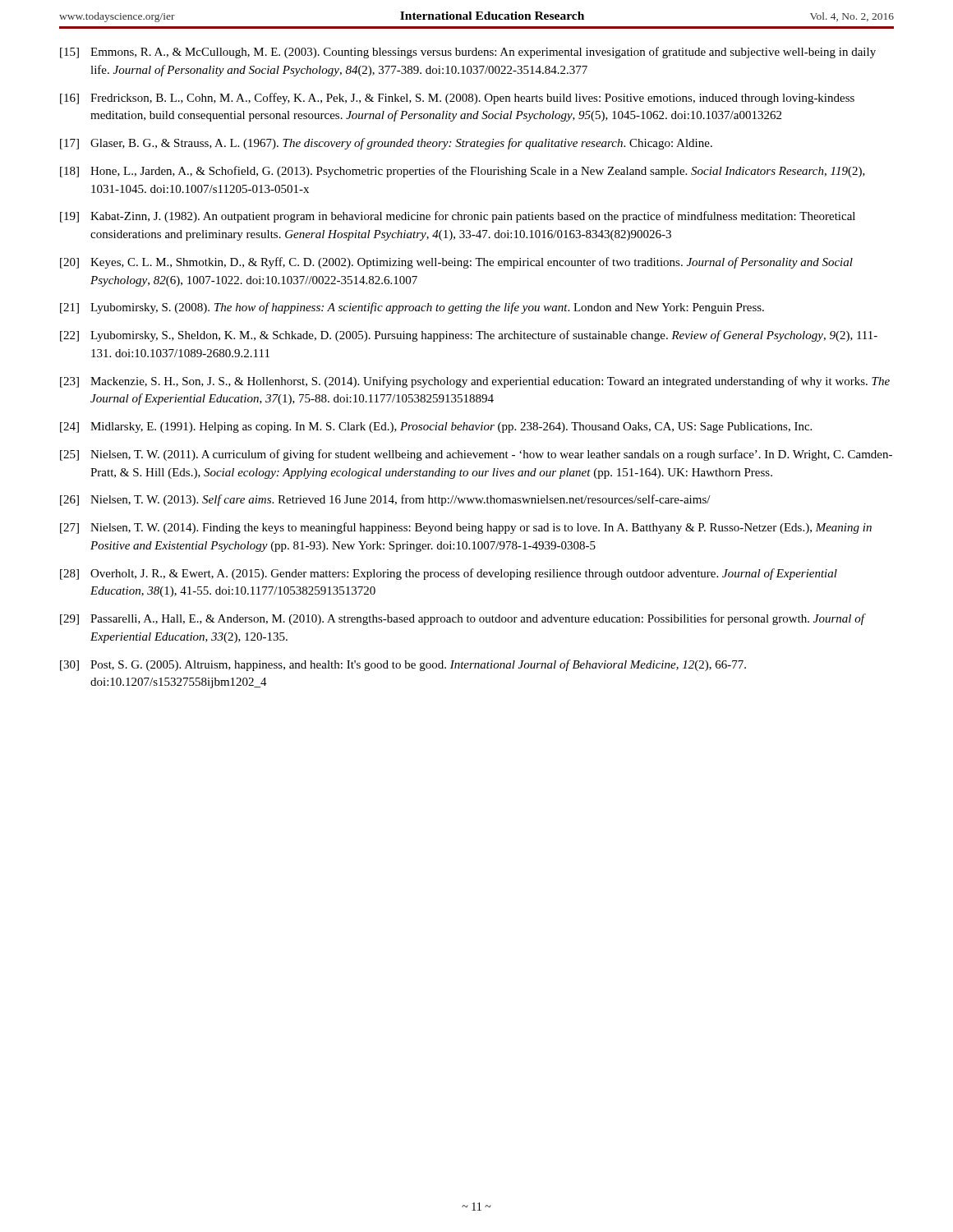This screenshot has height=1232, width=953.
Task: Locate the list item with the text "[16] Fredrickson, B."
Action: [x=476, y=107]
